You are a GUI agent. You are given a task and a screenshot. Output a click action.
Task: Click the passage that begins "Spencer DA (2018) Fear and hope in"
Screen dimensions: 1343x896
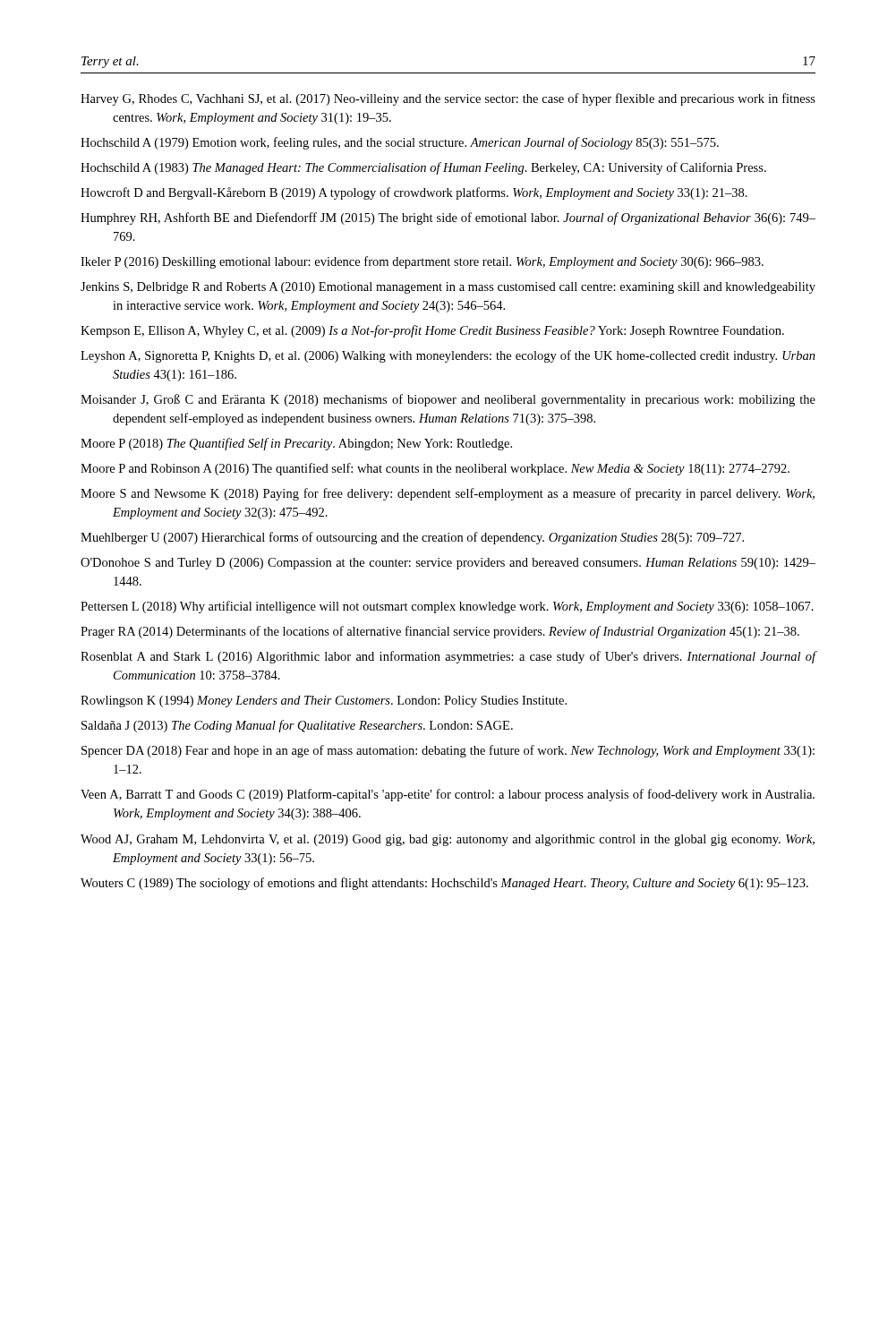(x=448, y=760)
